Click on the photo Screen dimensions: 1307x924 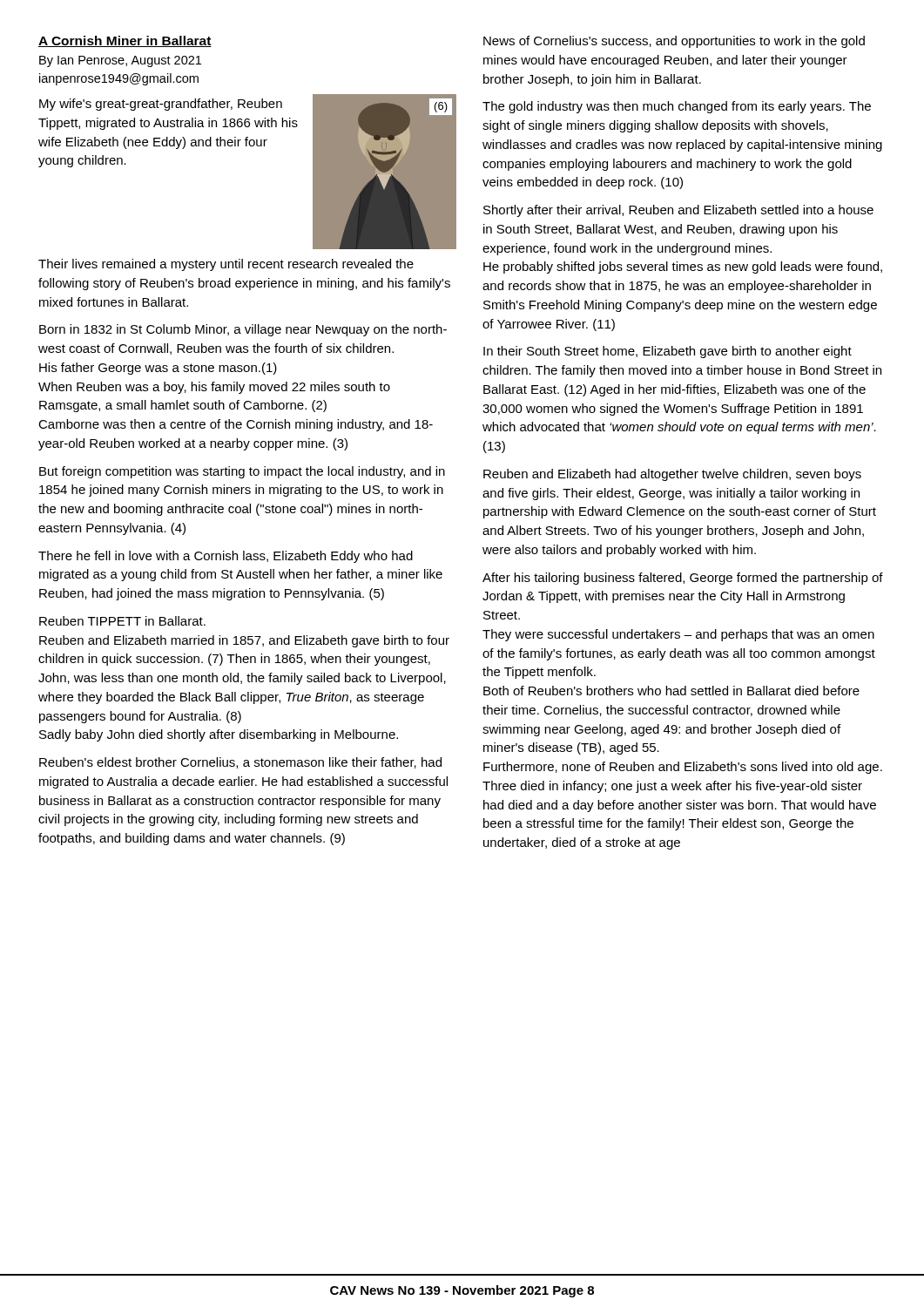click(x=385, y=172)
